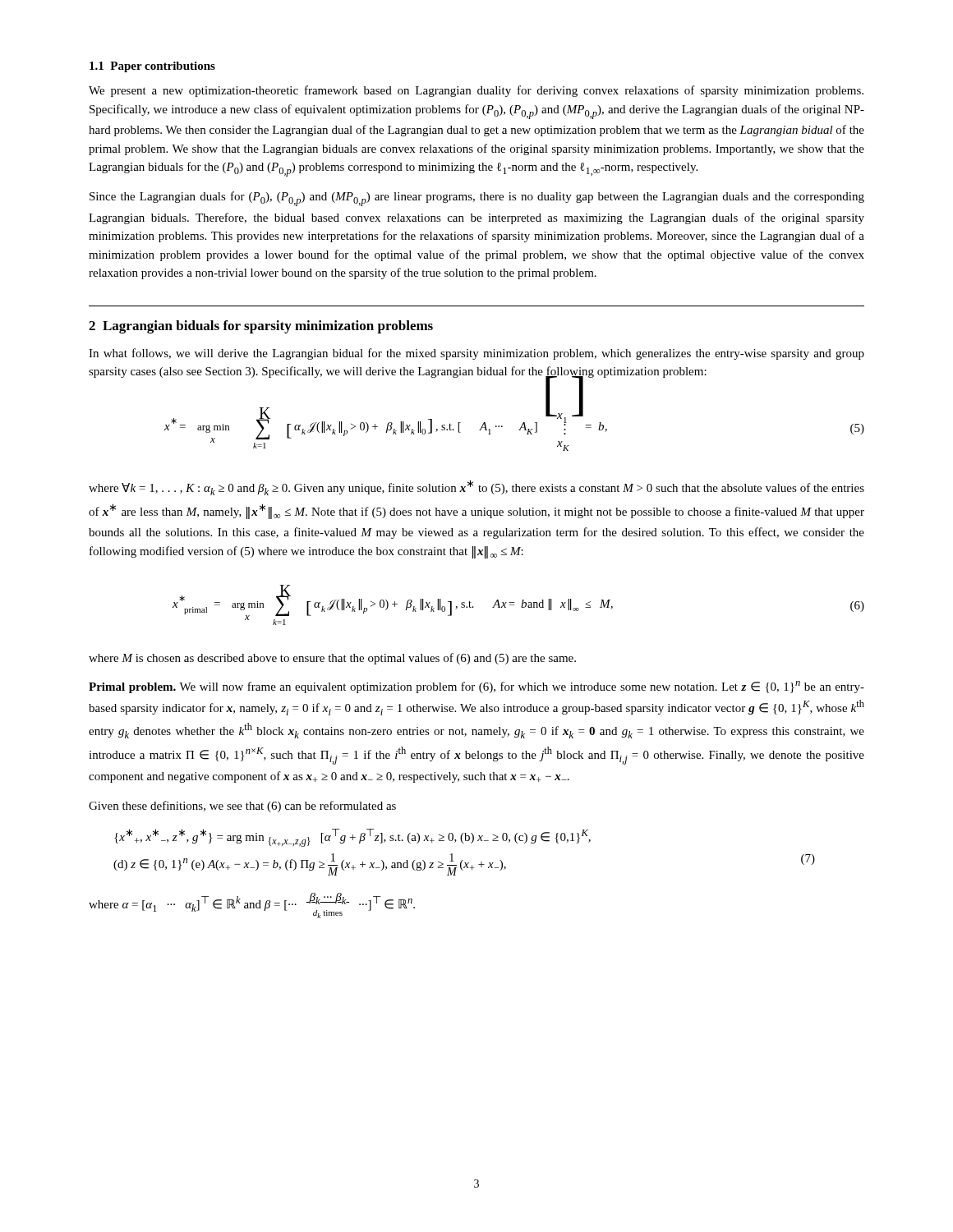Find the block on this page that starts "where ∀k = 1, ."

tap(476, 520)
